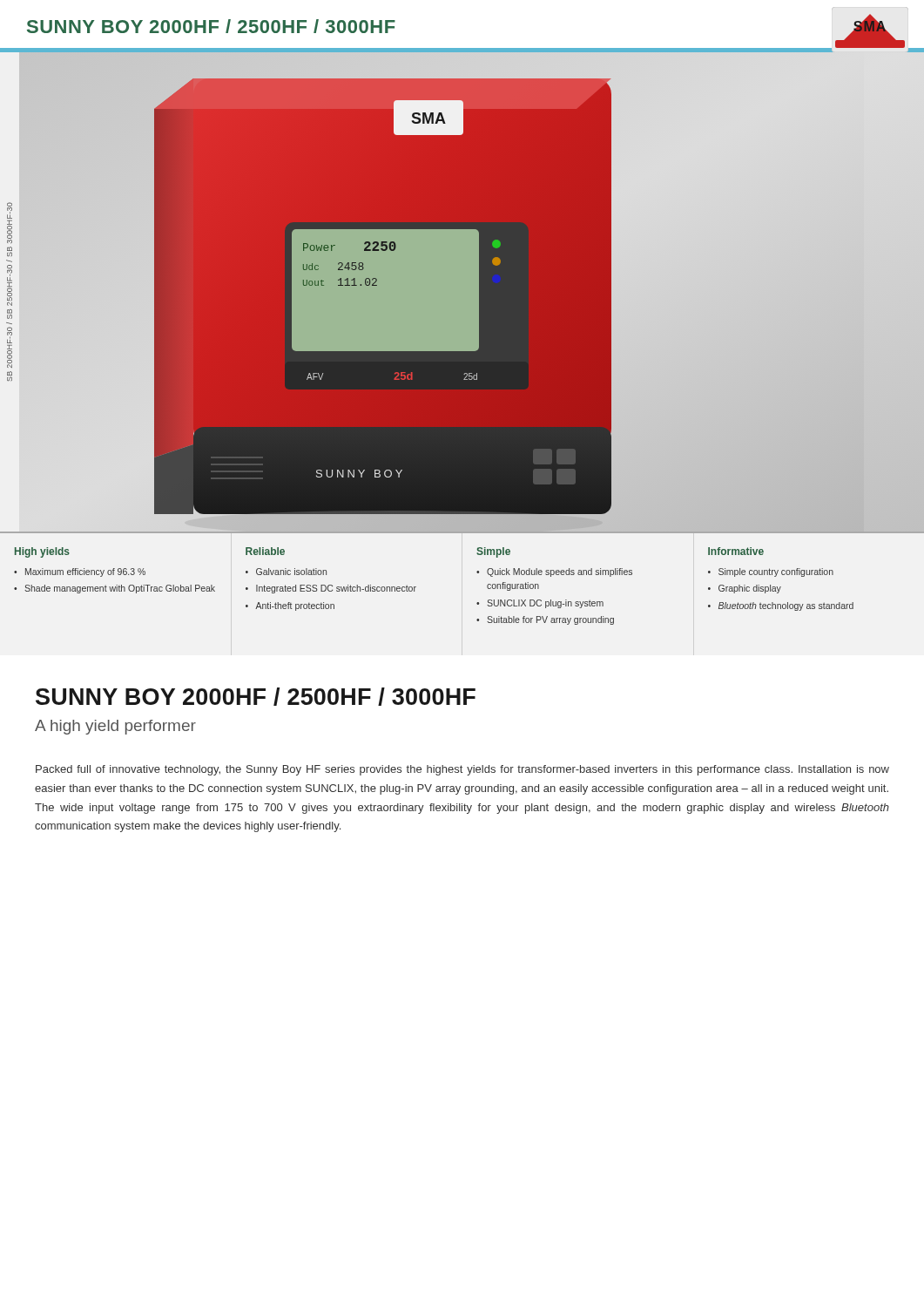The height and width of the screenshot is (1307, 924).
Task: Find the list item that says "• Bluetooth technology as standard"
Action: point(781,605)
